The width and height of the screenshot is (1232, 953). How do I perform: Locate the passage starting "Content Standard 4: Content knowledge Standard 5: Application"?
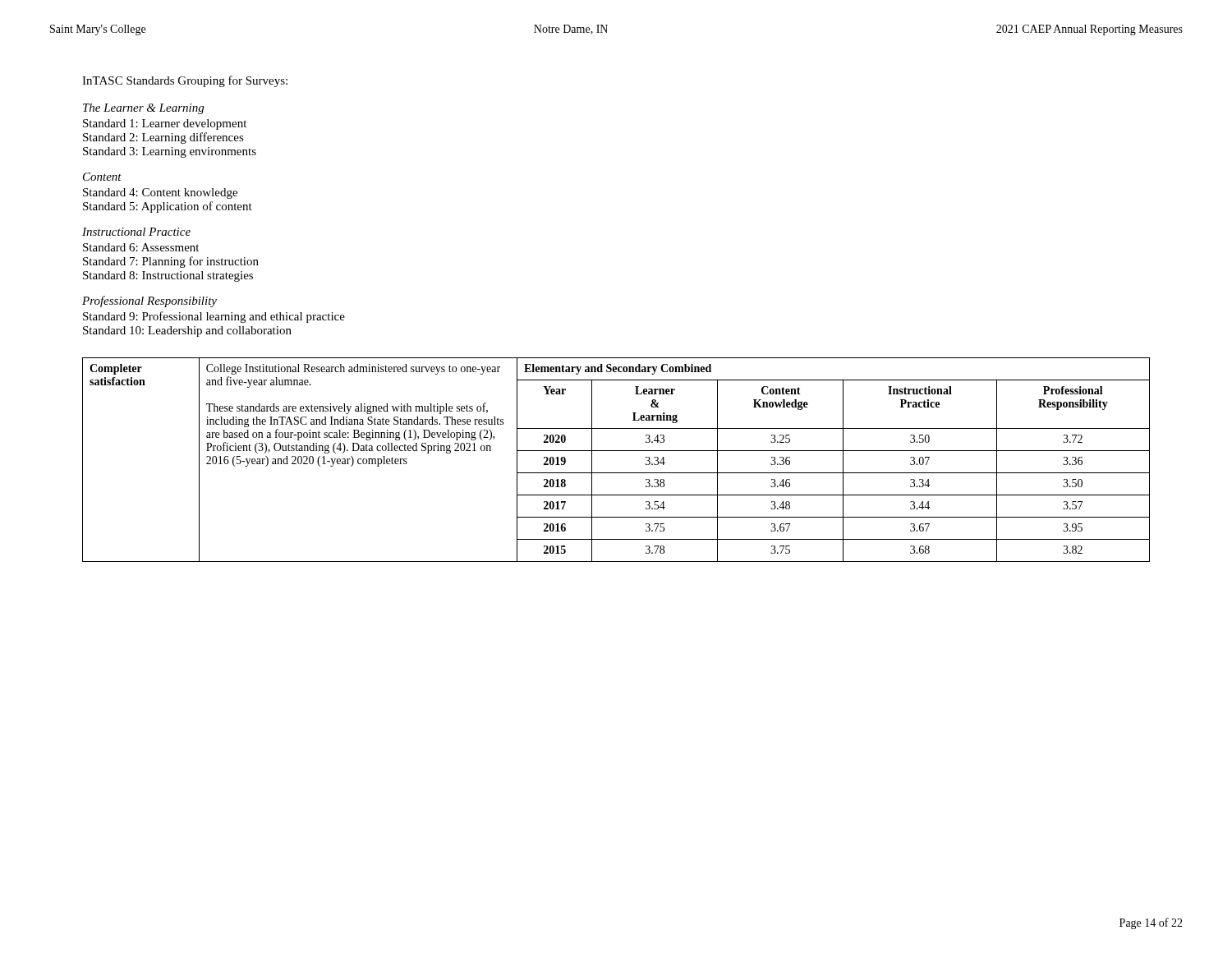pos(102,177)
